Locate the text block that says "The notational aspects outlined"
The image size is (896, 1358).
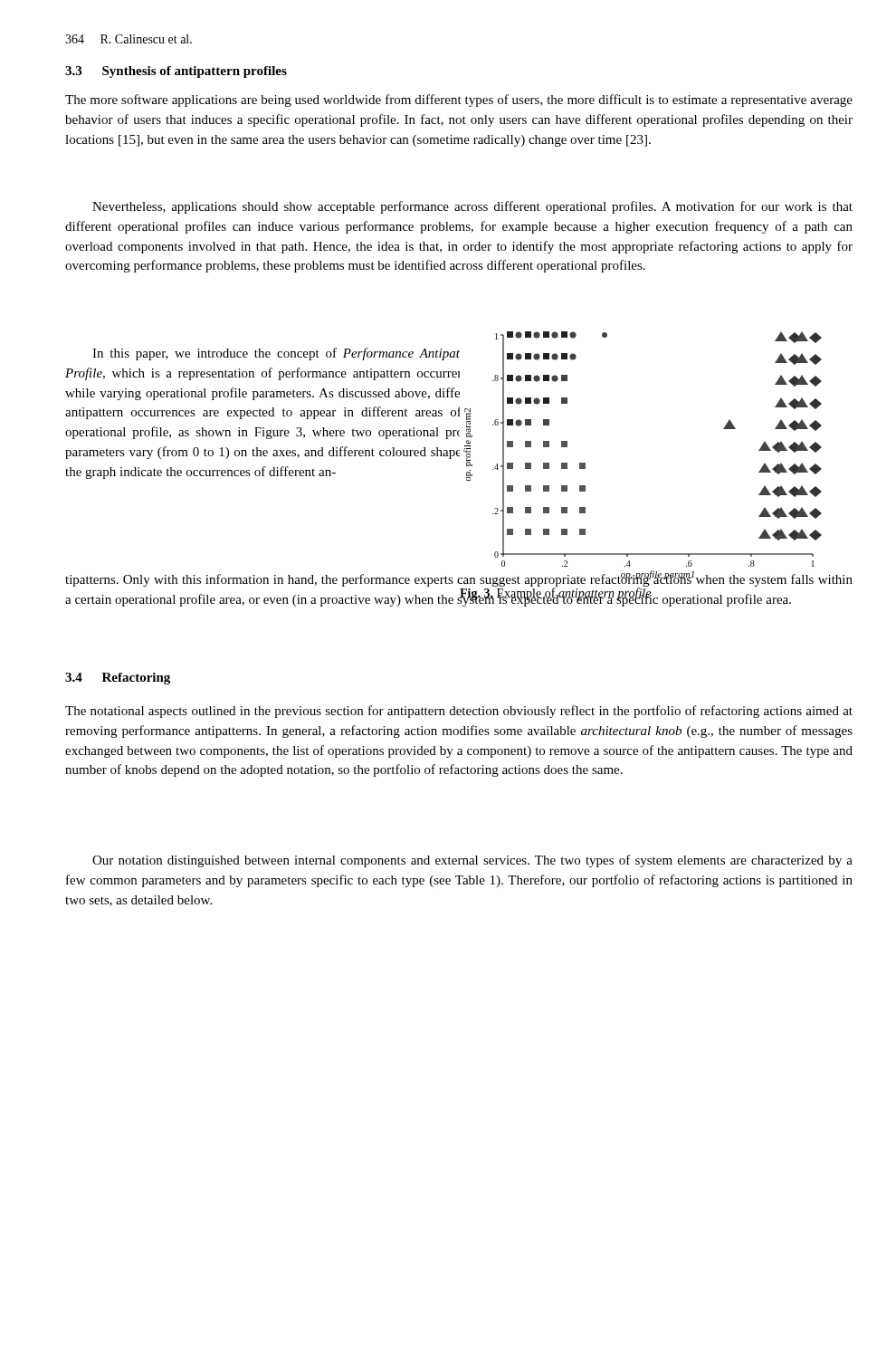click(459, 740)
